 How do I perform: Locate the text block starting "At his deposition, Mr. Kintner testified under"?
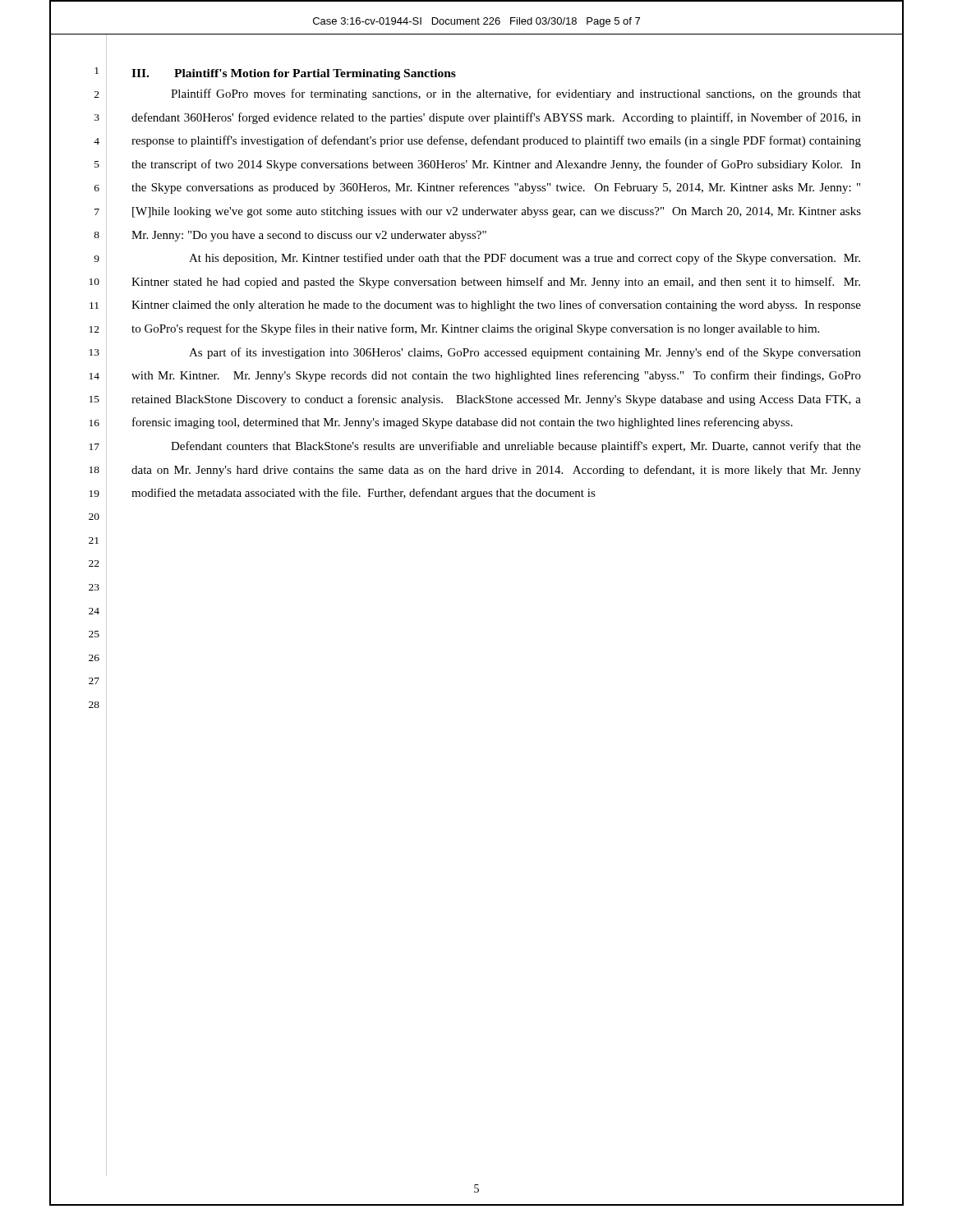pyautogui.click(x=496, y=293)
